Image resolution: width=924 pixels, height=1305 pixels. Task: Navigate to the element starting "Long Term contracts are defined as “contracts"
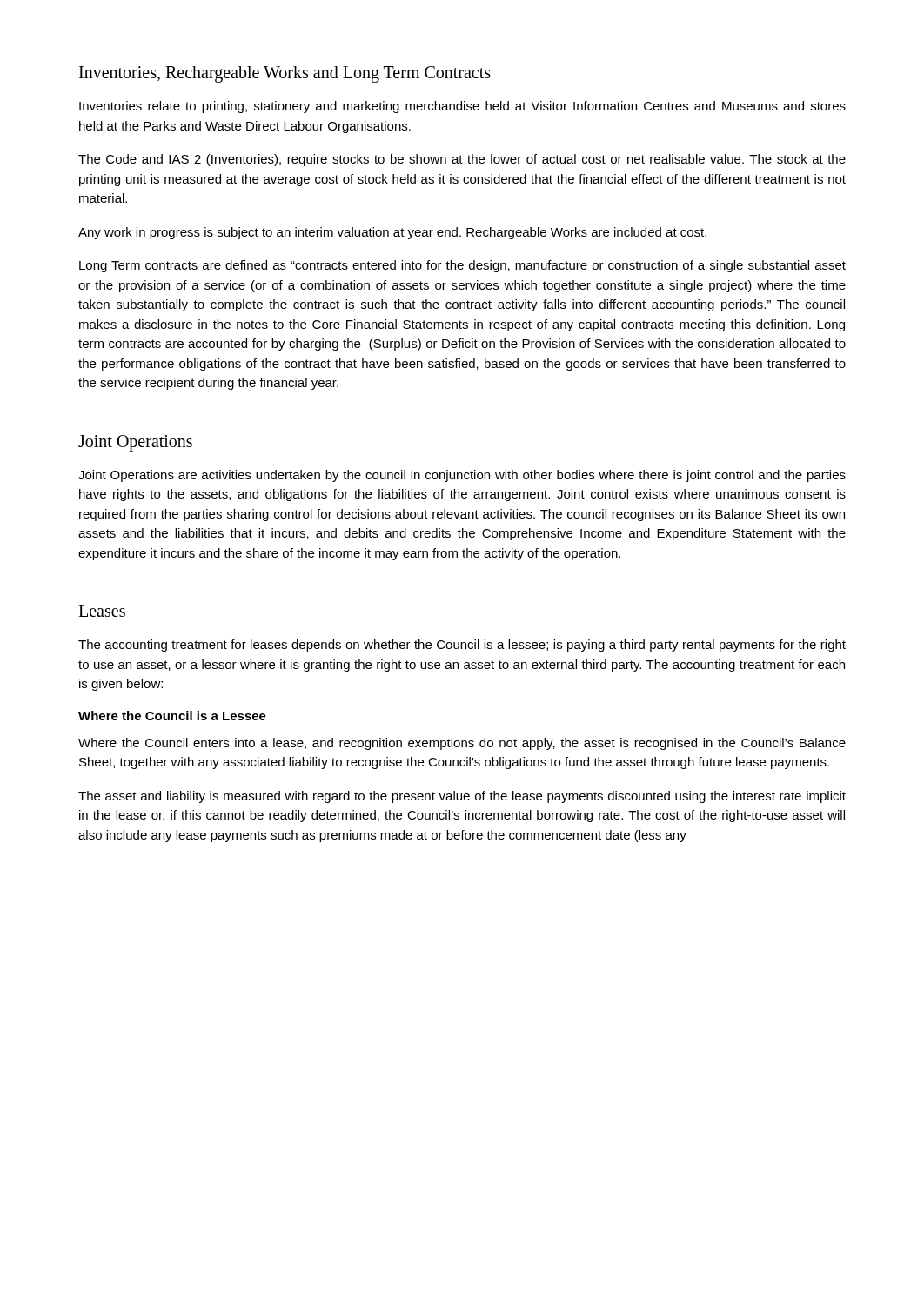coord(462,324)
